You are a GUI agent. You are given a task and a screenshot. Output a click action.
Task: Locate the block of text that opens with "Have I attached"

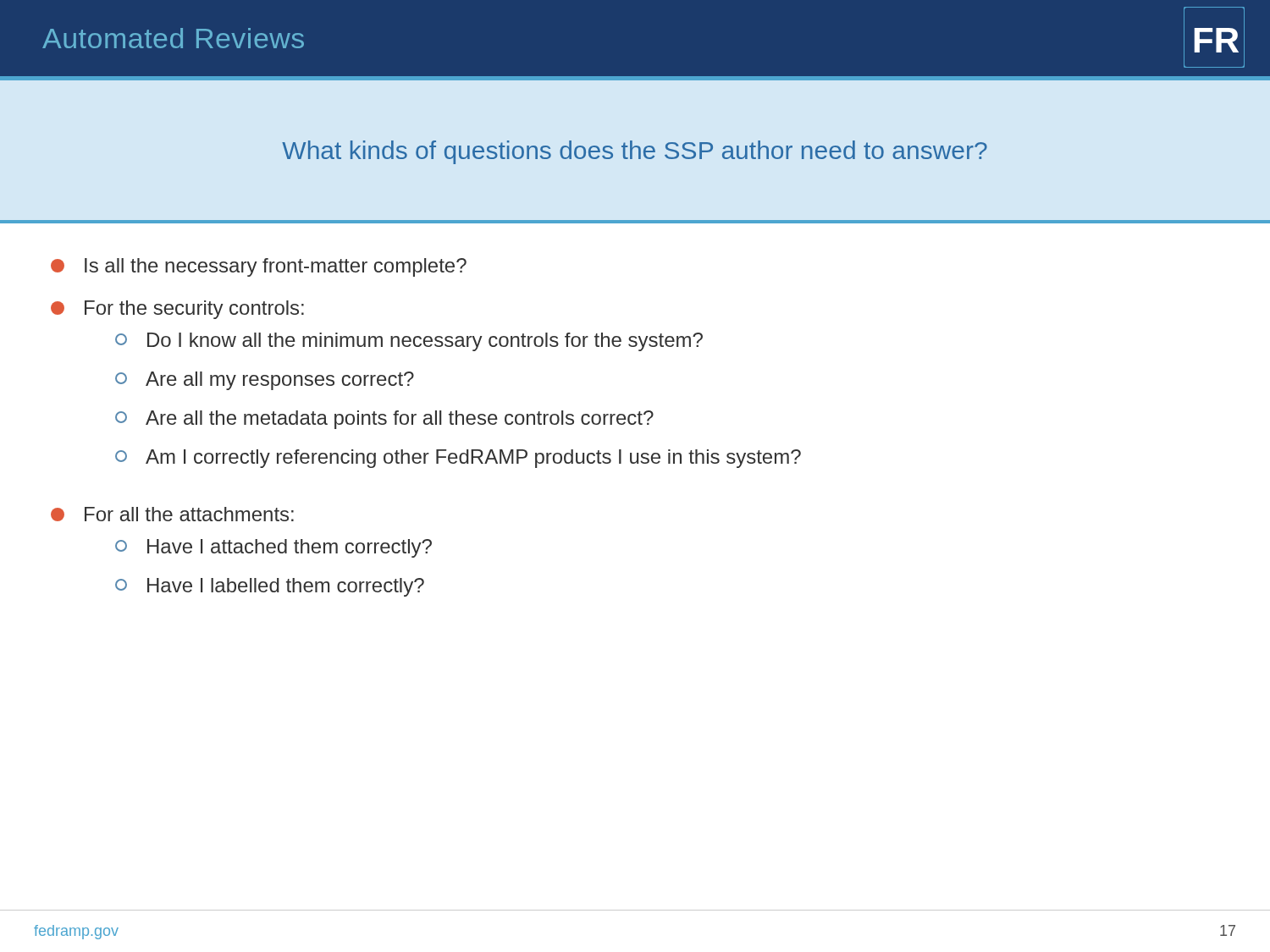tap(274, 547)
